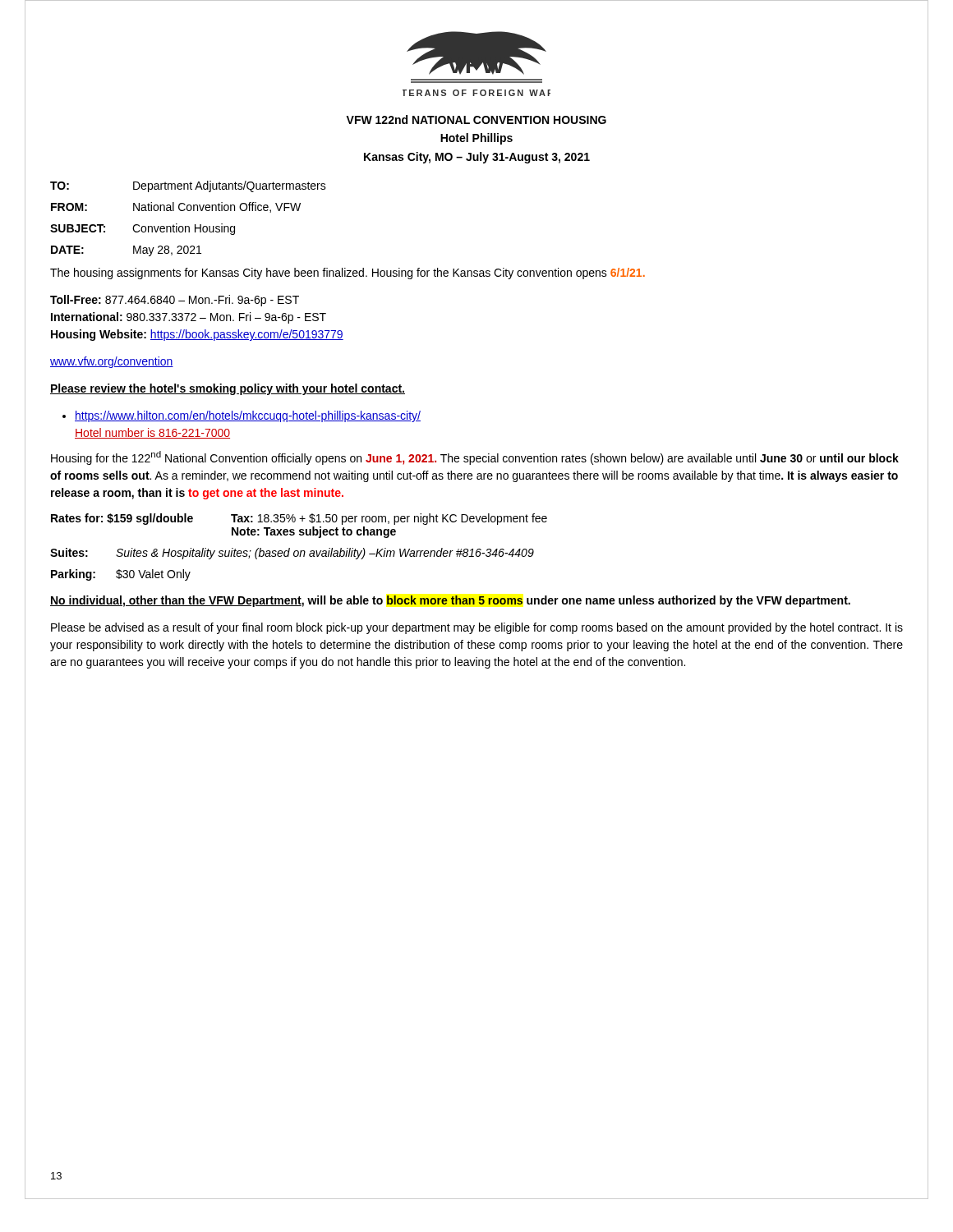This screenshot has height=1232, width=953.
Task: Navigate to the text starting "Toll-Free: 877.464.6840 – Mon.-Fri. 9a-6p - EST International:"
Action: (197, 317)
